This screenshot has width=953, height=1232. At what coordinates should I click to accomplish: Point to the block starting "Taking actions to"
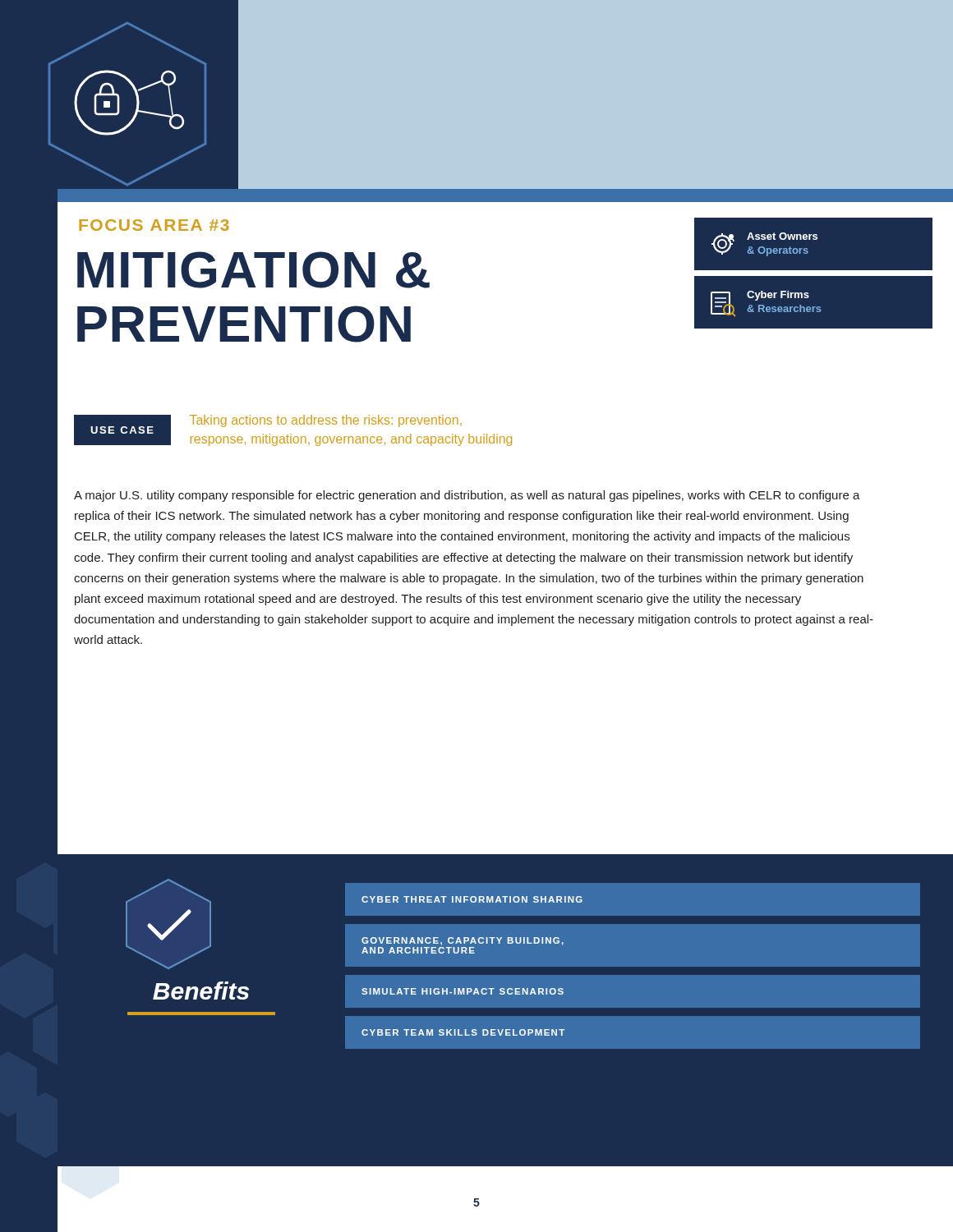coord(351,430)
